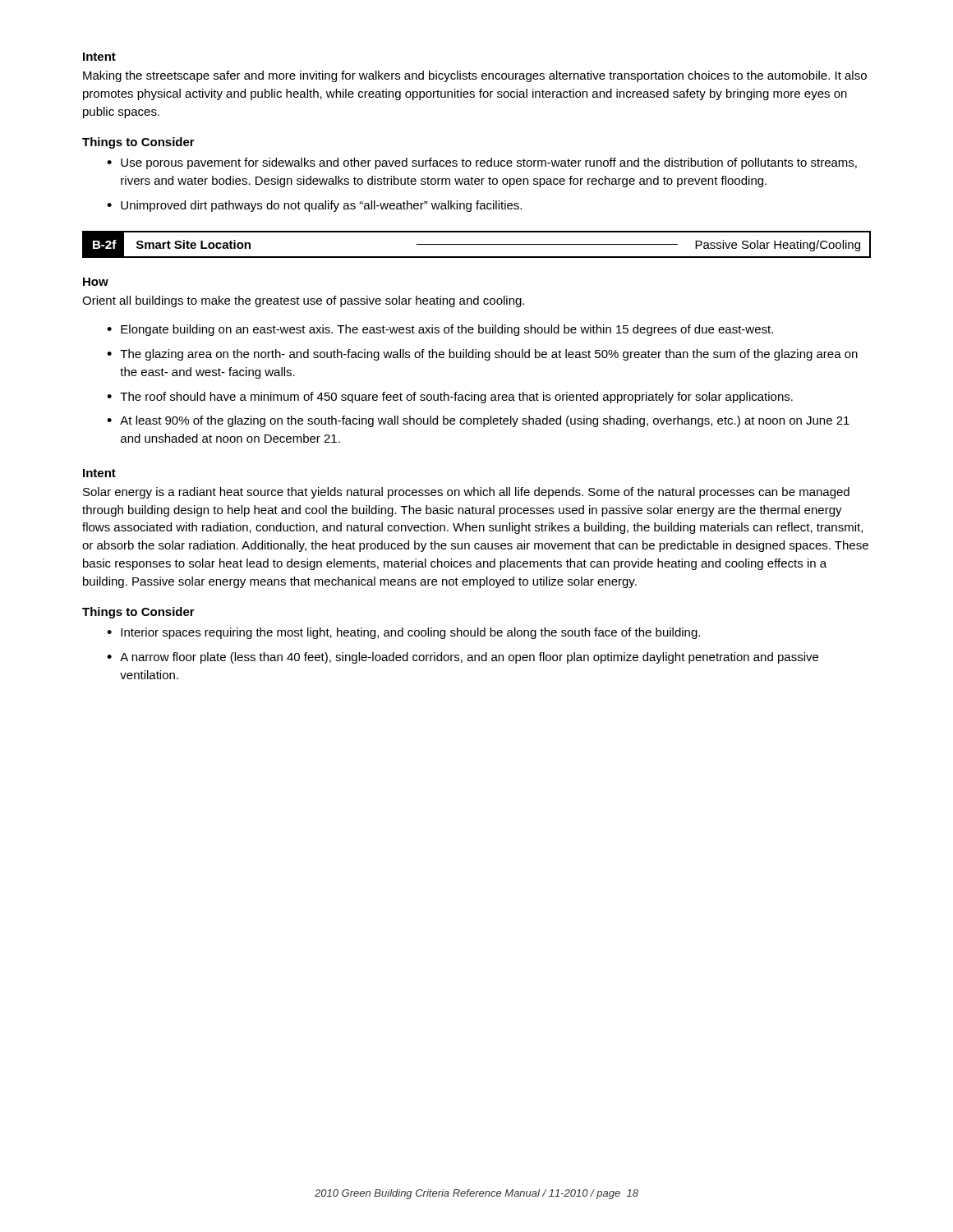This screenshot has height=1232, width=953.
Task: Navigate to the passage starting "Solar energy is"
Action: (475, 536)
